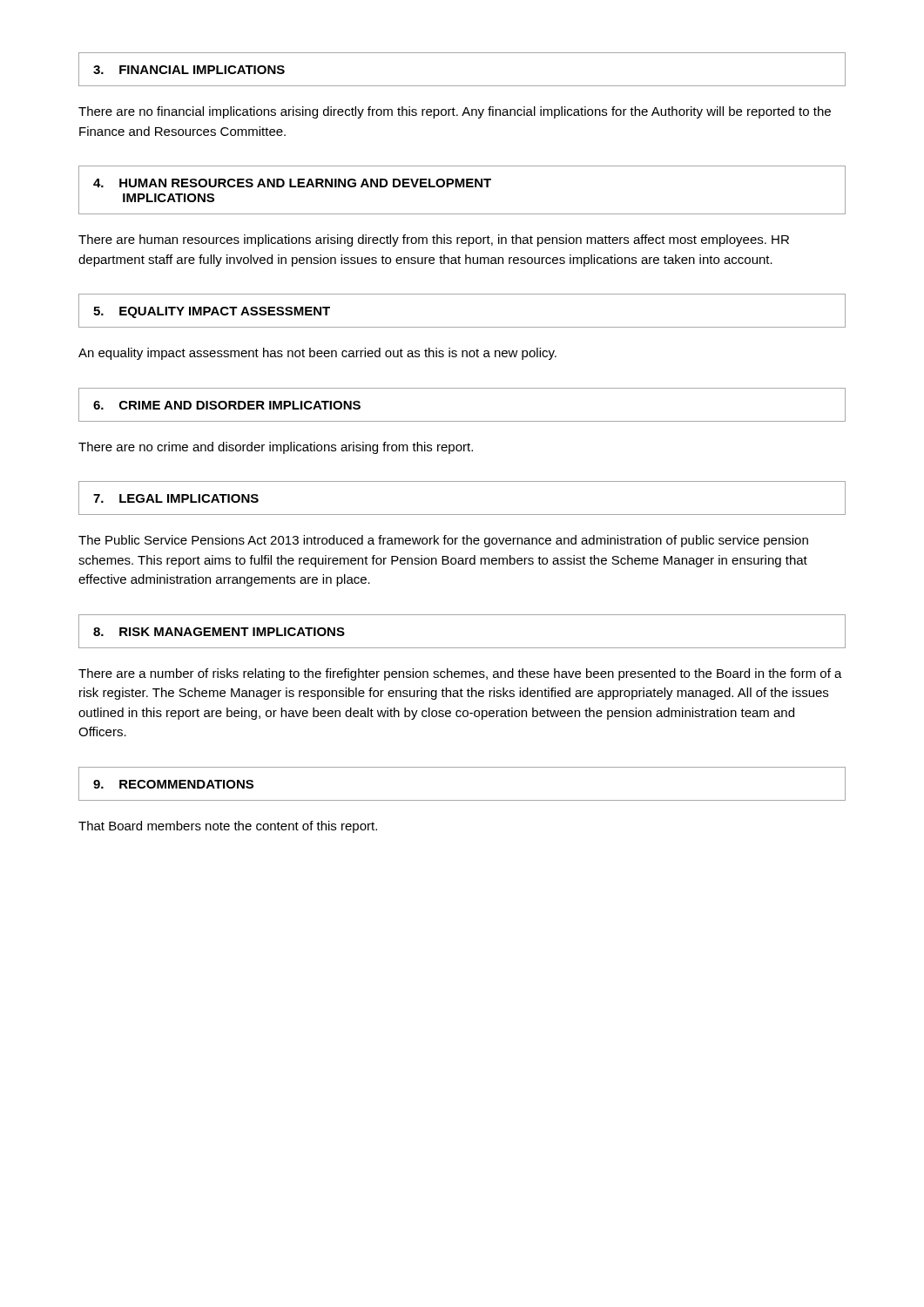Viewport: 924px width, 1307px height.
Task: Where is the passage that starts "The Public Service"?
Action: [x=444, y=559]
